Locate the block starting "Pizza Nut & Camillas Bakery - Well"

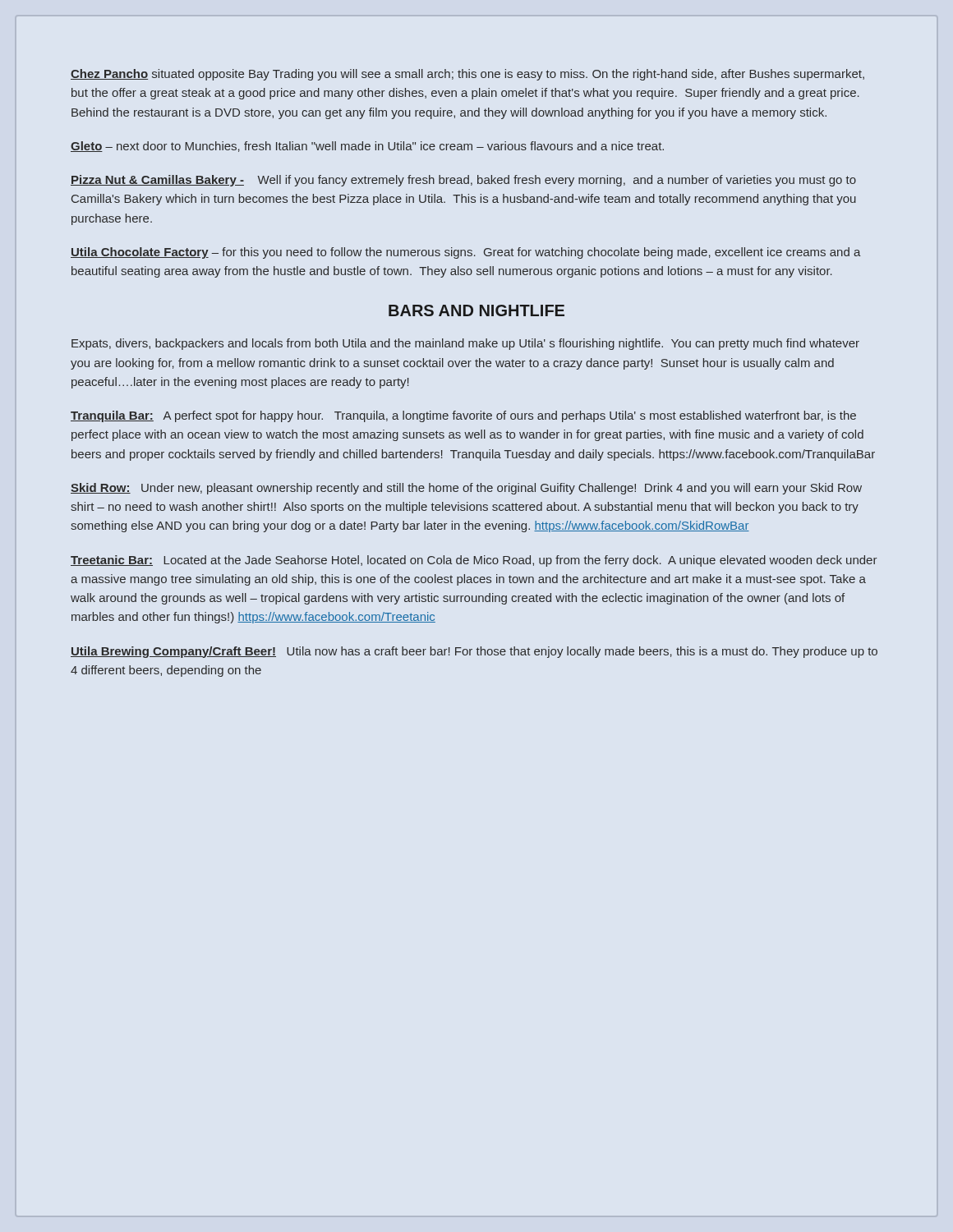463,199
